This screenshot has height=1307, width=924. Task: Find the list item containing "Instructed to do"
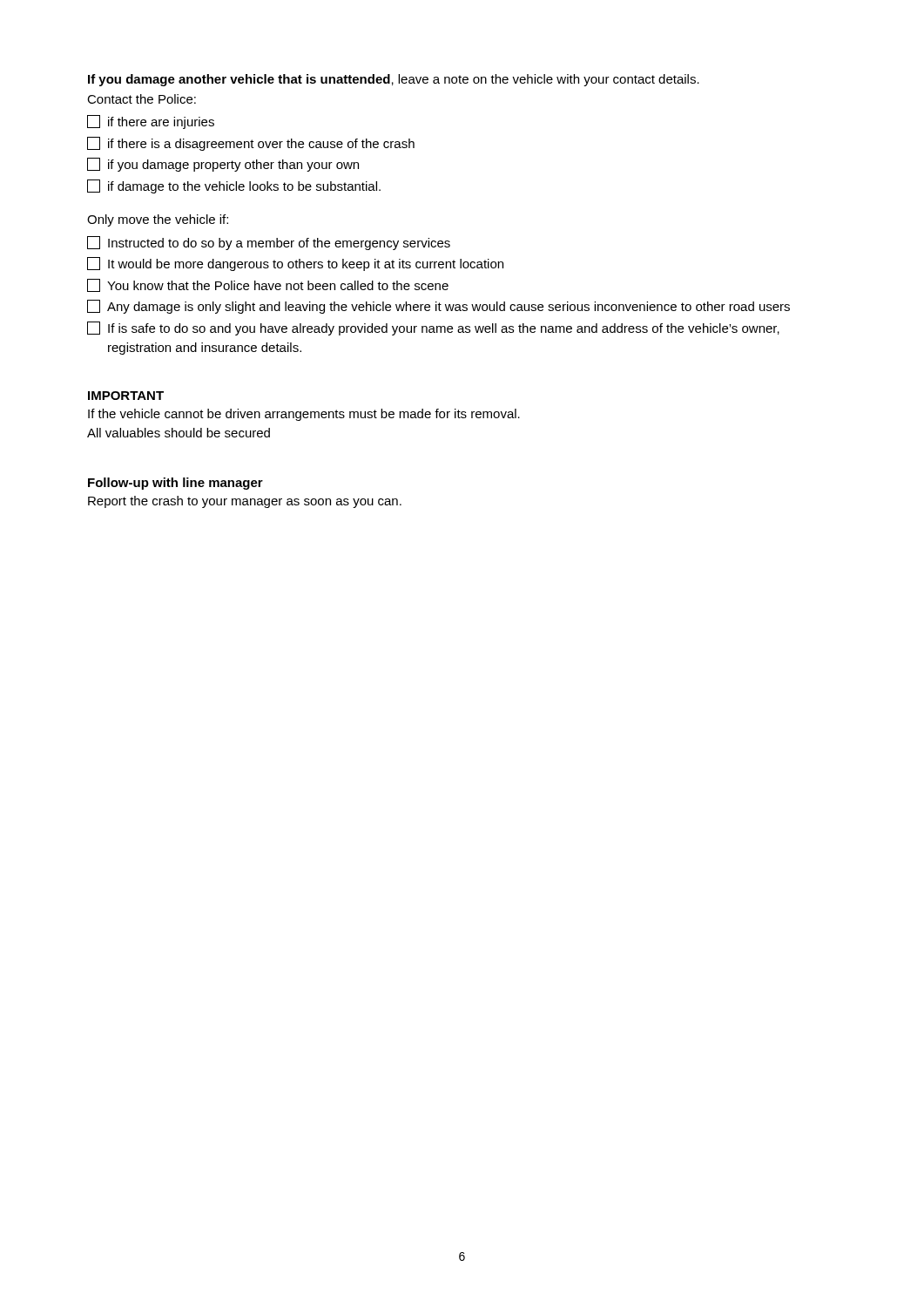click(269, 243)
